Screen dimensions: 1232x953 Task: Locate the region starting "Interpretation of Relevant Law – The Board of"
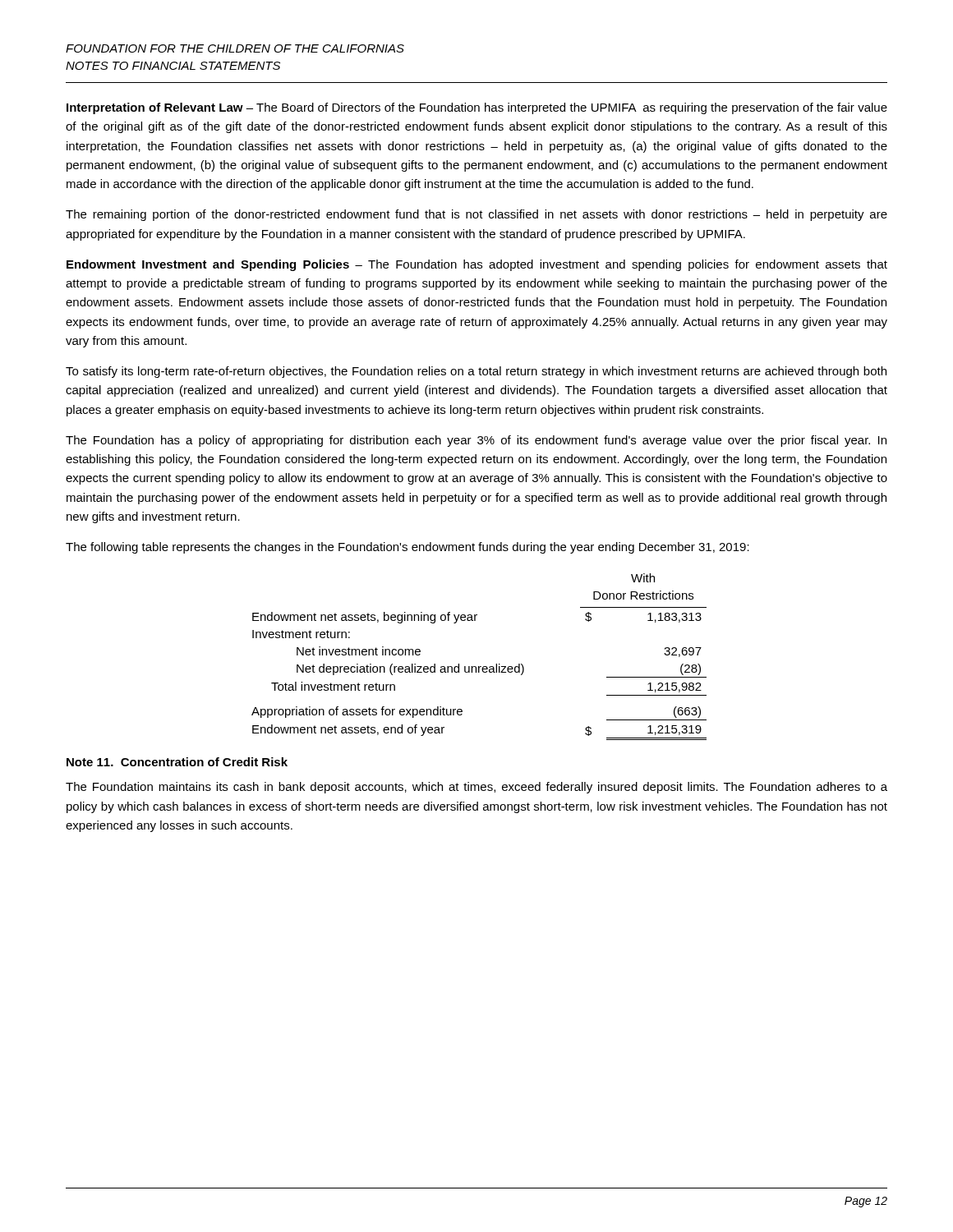tap(476, 145)
